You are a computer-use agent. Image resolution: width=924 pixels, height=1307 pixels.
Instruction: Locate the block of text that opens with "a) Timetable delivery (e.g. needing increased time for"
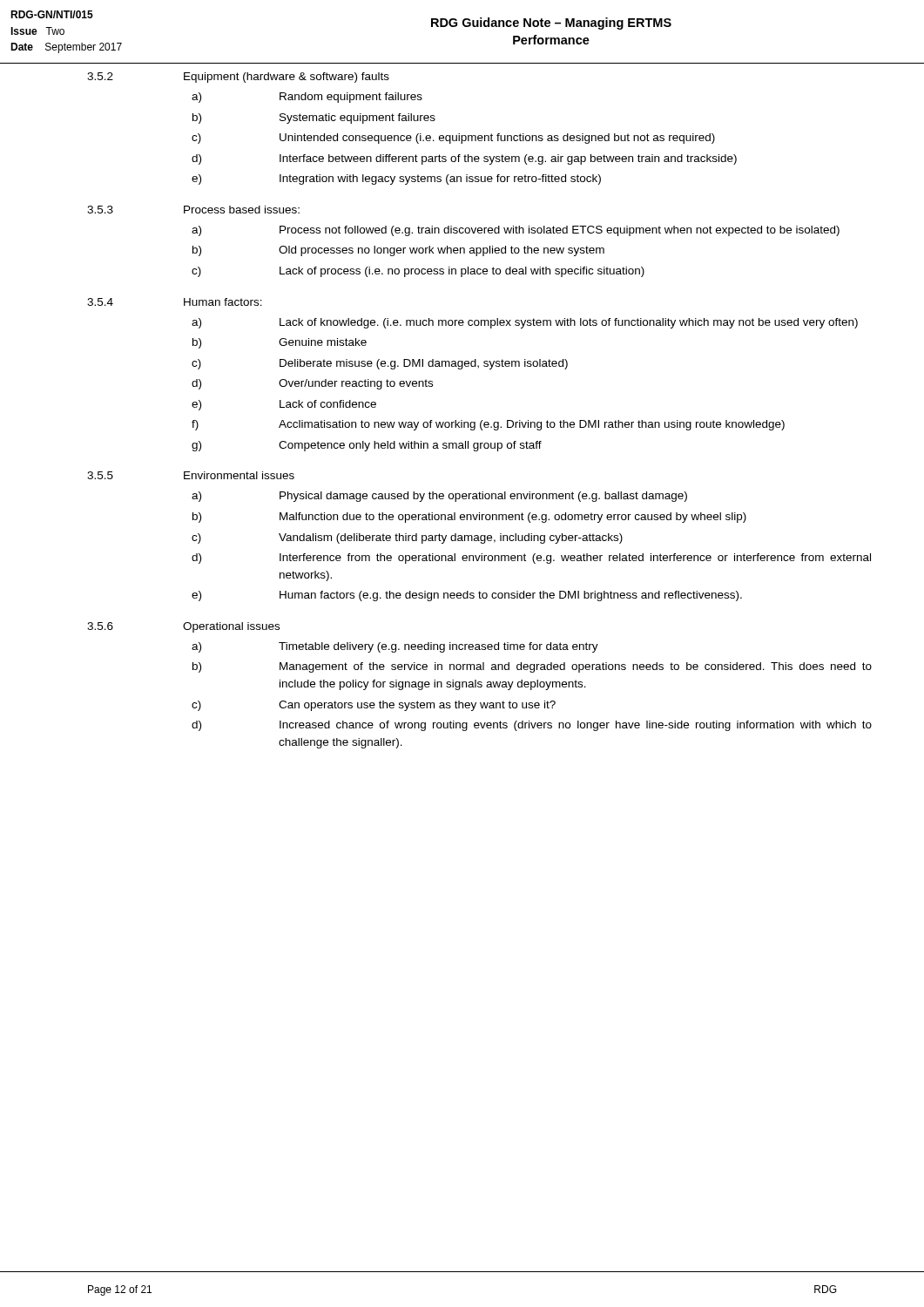click(x=527, y=646)
